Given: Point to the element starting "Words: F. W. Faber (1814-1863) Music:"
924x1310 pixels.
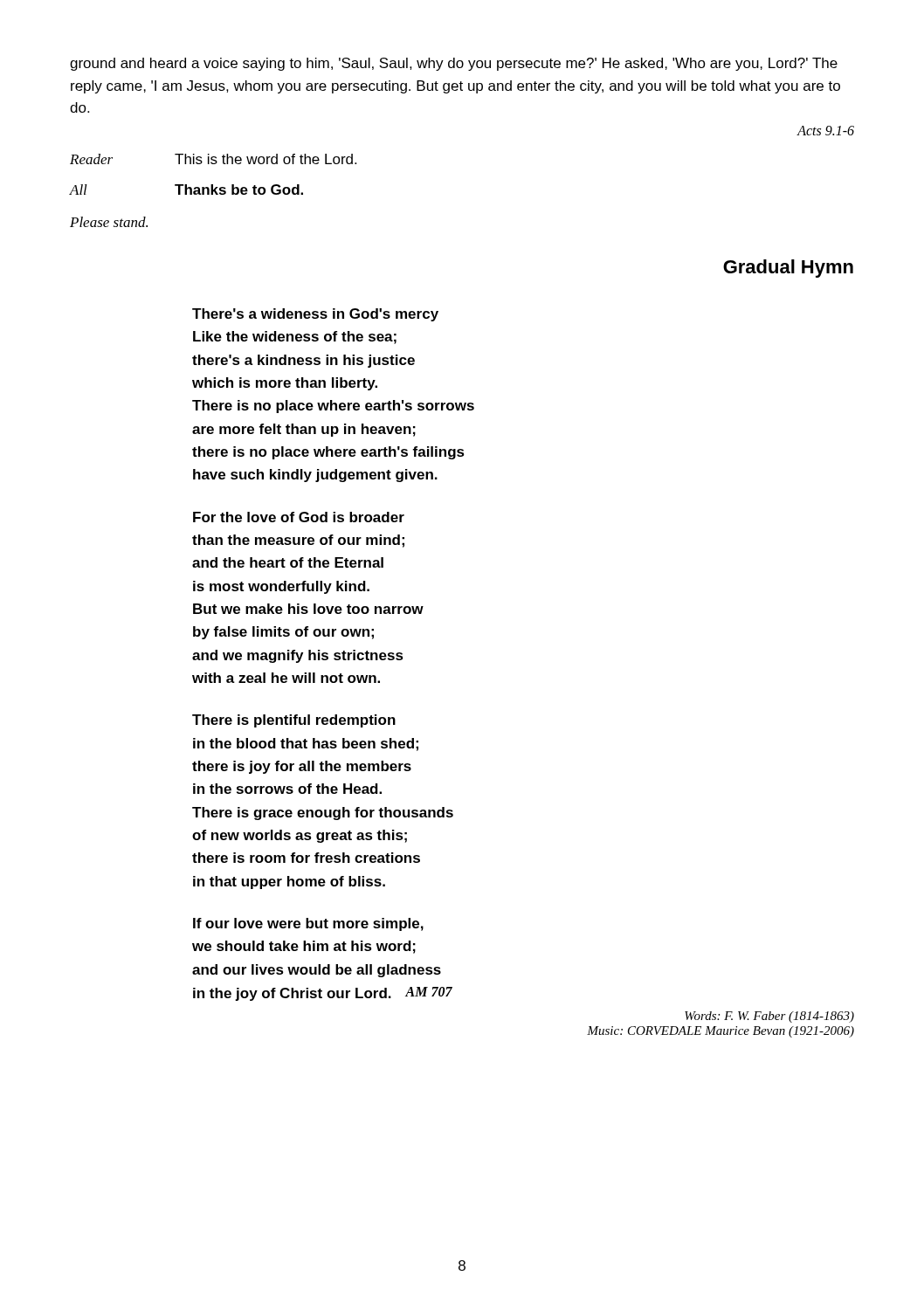Looking at the screenshot, I should coord(721,1024).
